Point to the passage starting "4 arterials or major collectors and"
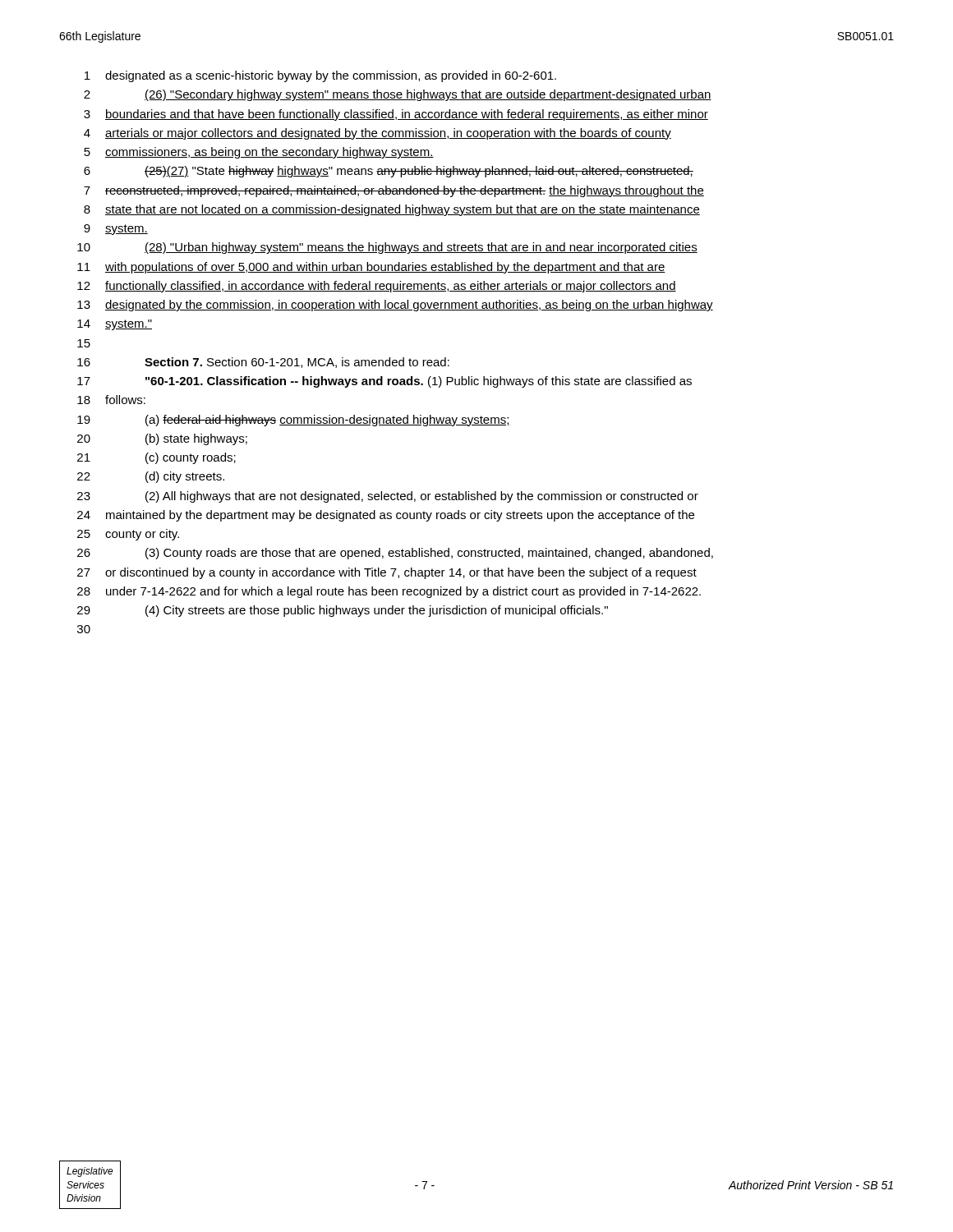Screen dimensions: 1232x953 pos(476,133)
